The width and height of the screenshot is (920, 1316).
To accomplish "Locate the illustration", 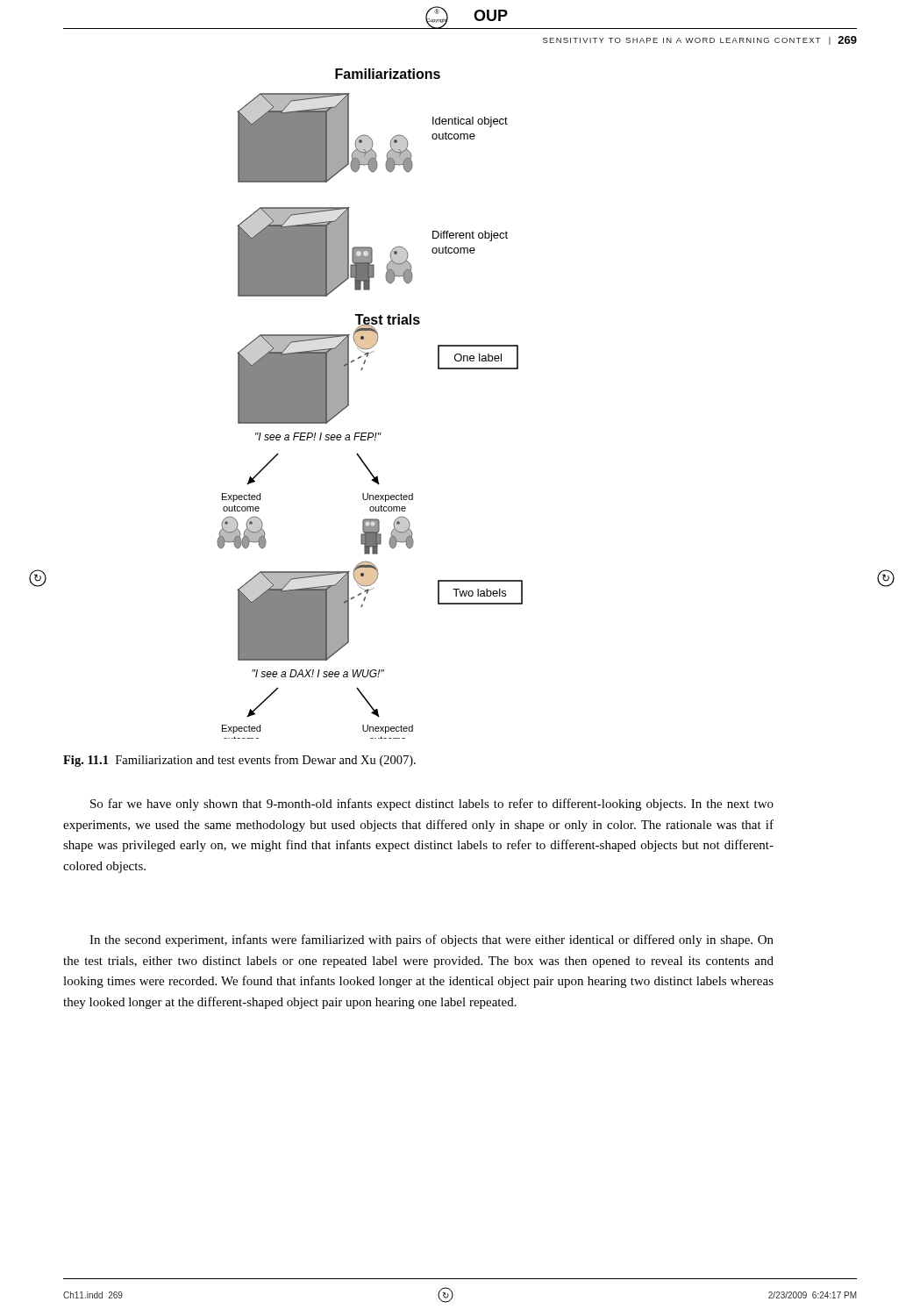I will coord(460,397).
